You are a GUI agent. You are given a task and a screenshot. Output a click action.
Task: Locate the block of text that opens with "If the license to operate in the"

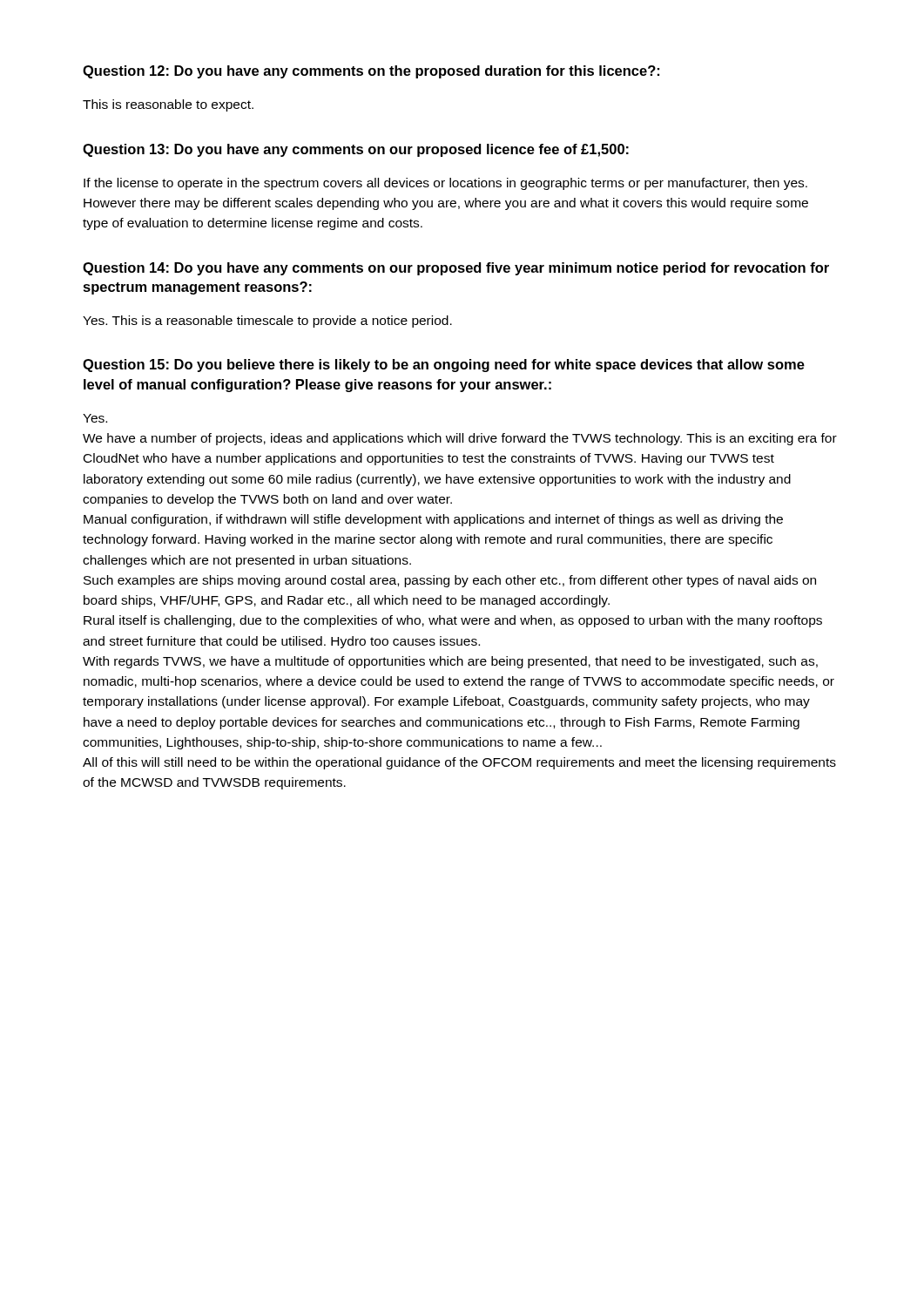click(446, 203)
